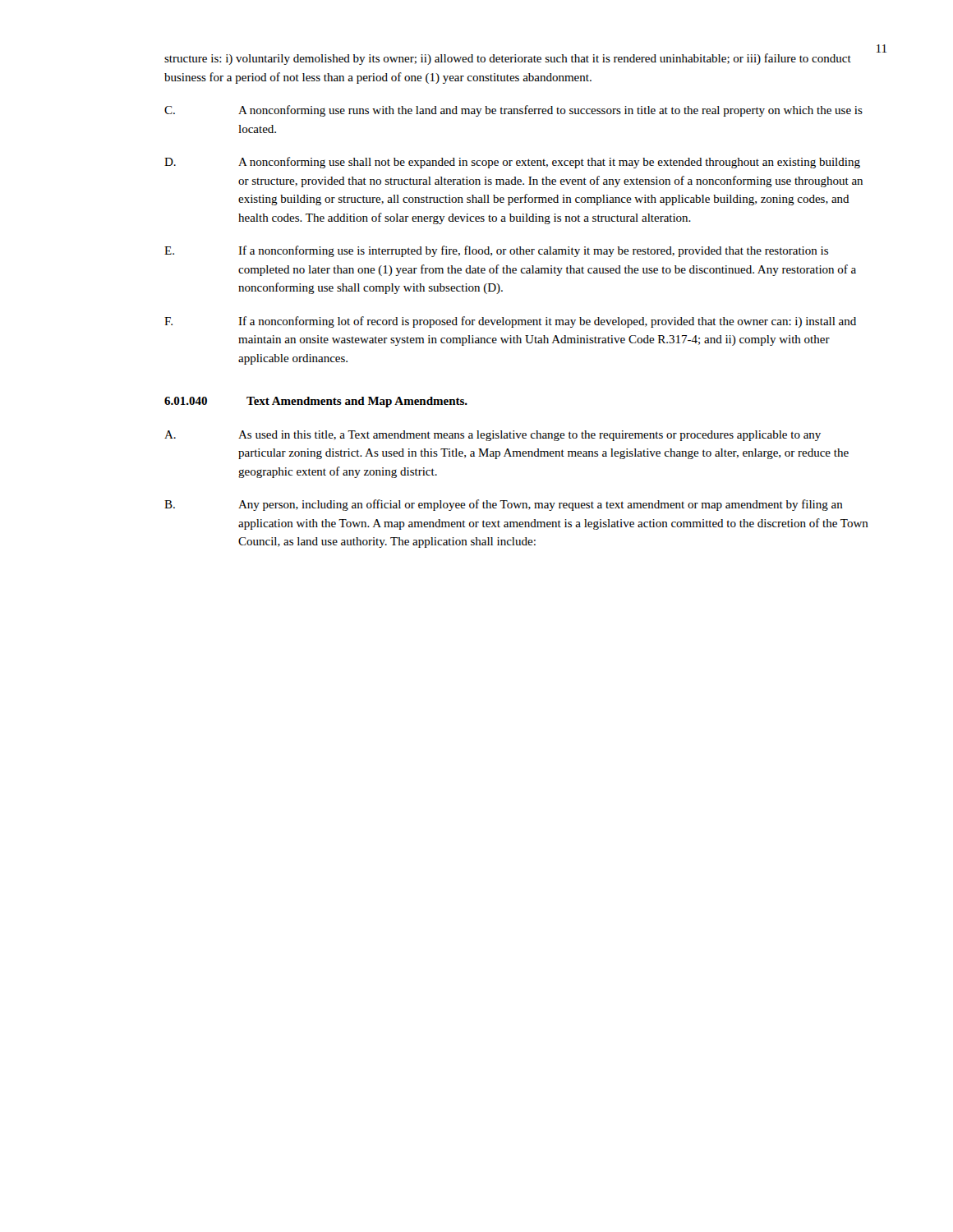The height and width of the screenshot is (1232, 953).
Task: Find the text block that says "F. If a nonconforming"
Action: [x=518, y=339]
